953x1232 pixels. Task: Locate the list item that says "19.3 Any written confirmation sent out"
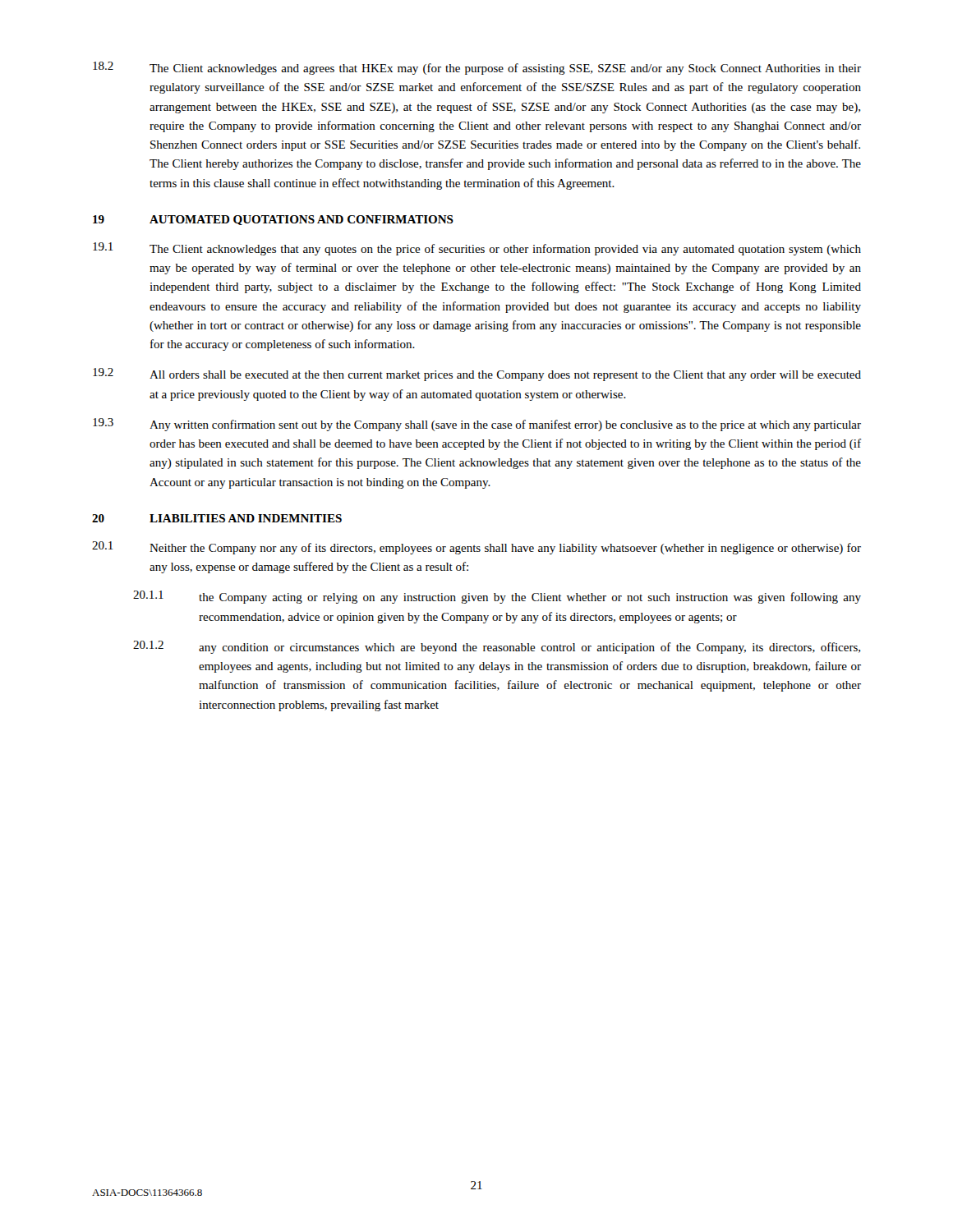[x=476, y=454]
